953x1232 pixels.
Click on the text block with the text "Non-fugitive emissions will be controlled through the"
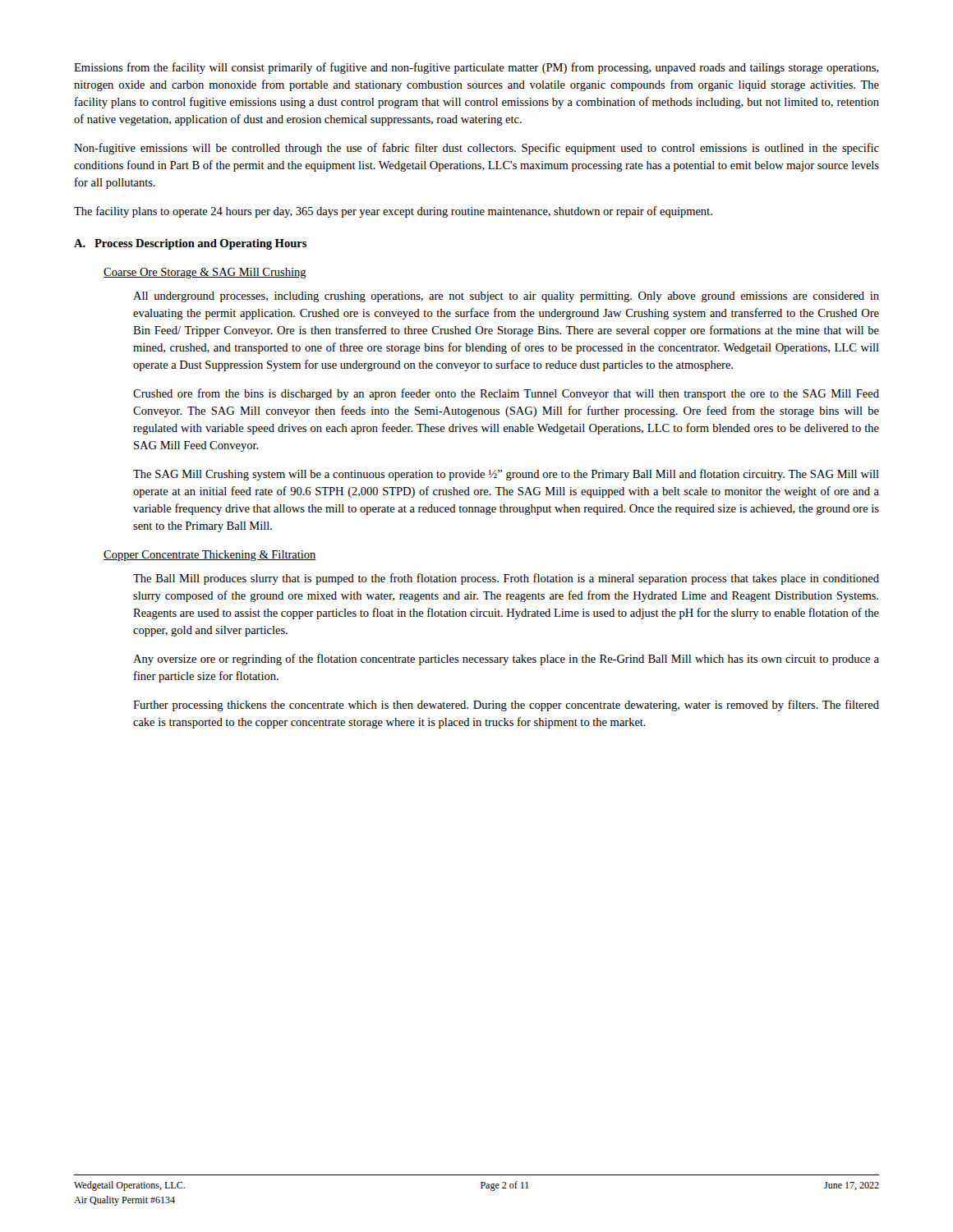tap(476, 165)
